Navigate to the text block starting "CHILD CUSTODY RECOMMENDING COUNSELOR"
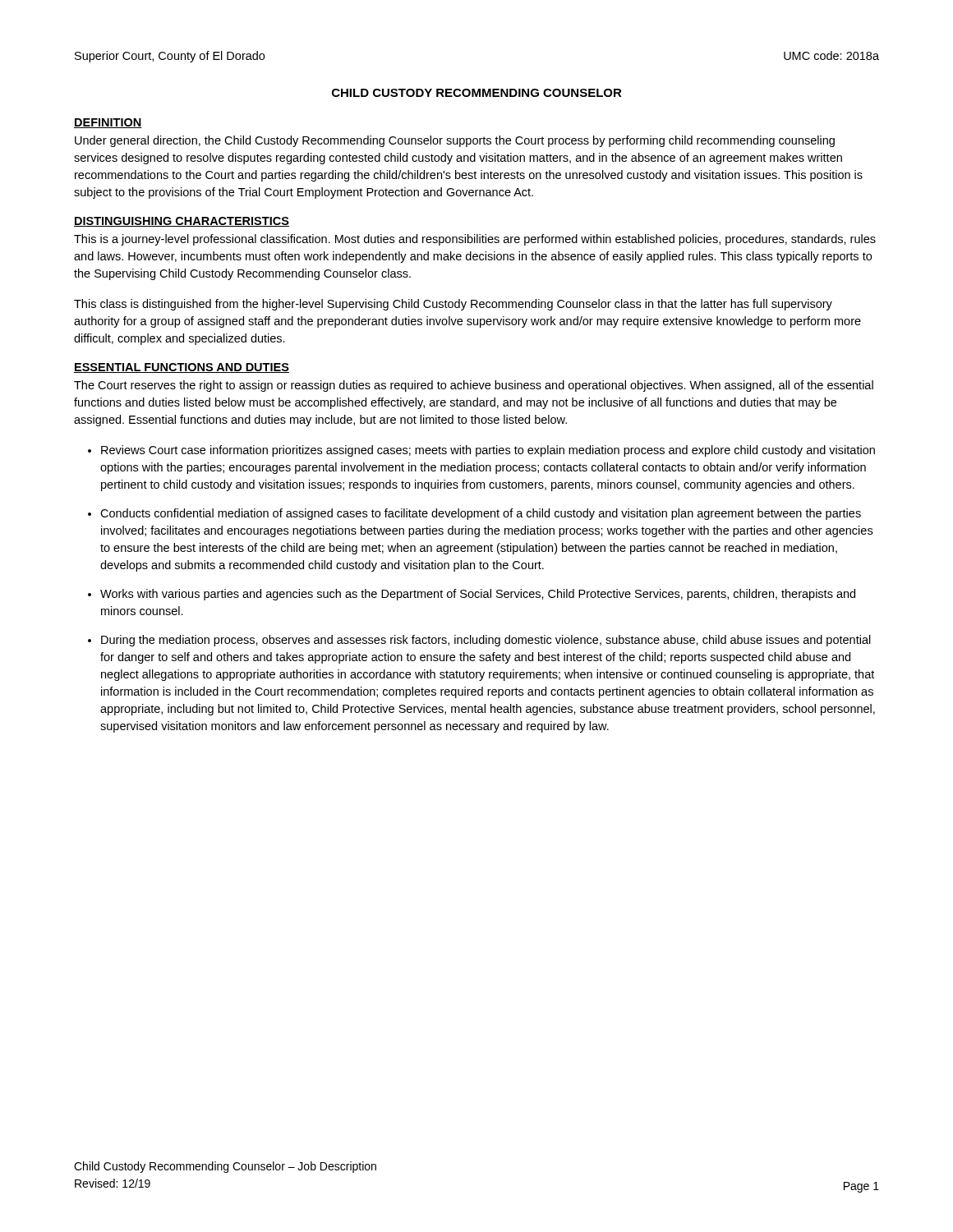 [x=476, y=92]
